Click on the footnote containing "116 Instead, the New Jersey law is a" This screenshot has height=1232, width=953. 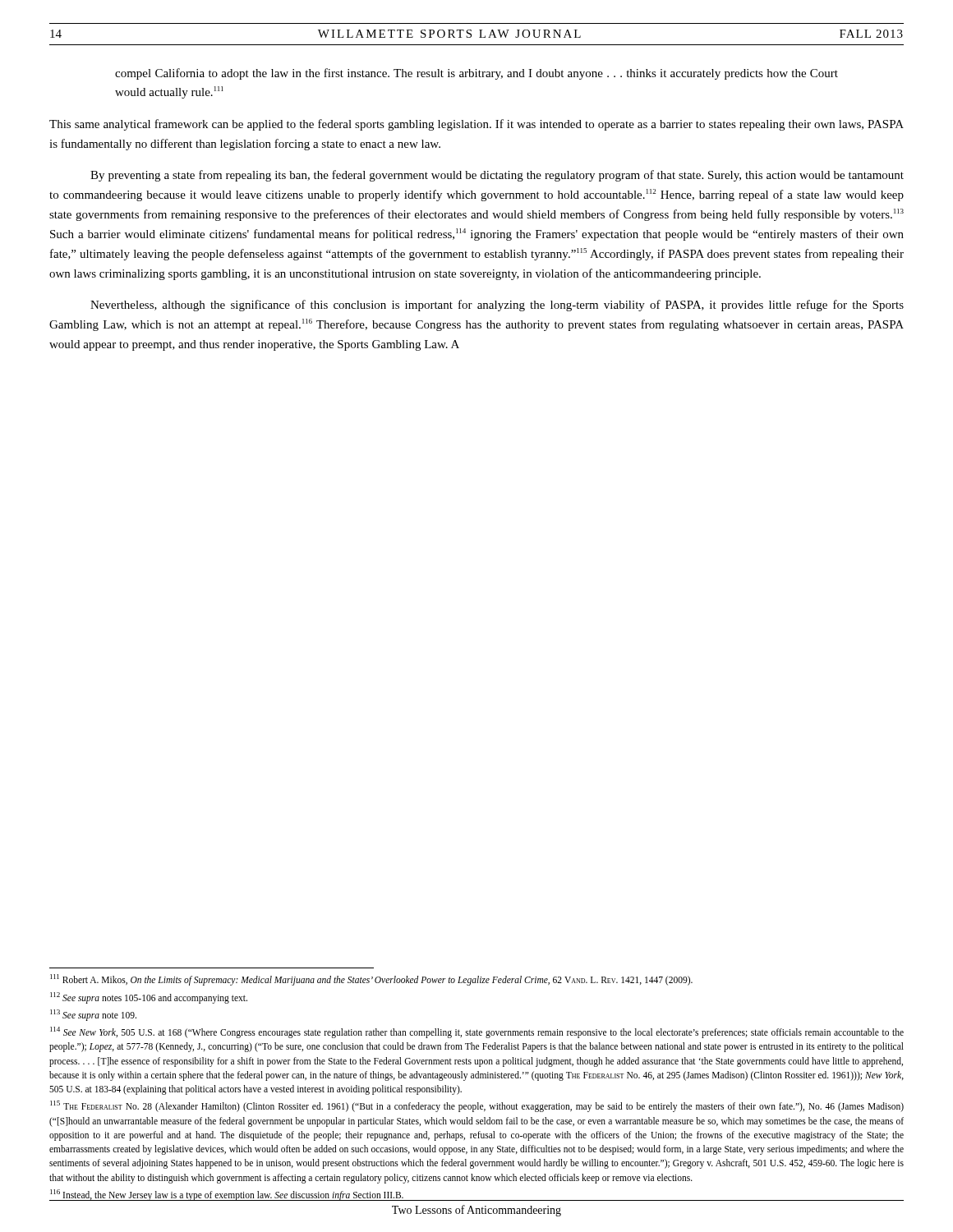pos(227,1194)
